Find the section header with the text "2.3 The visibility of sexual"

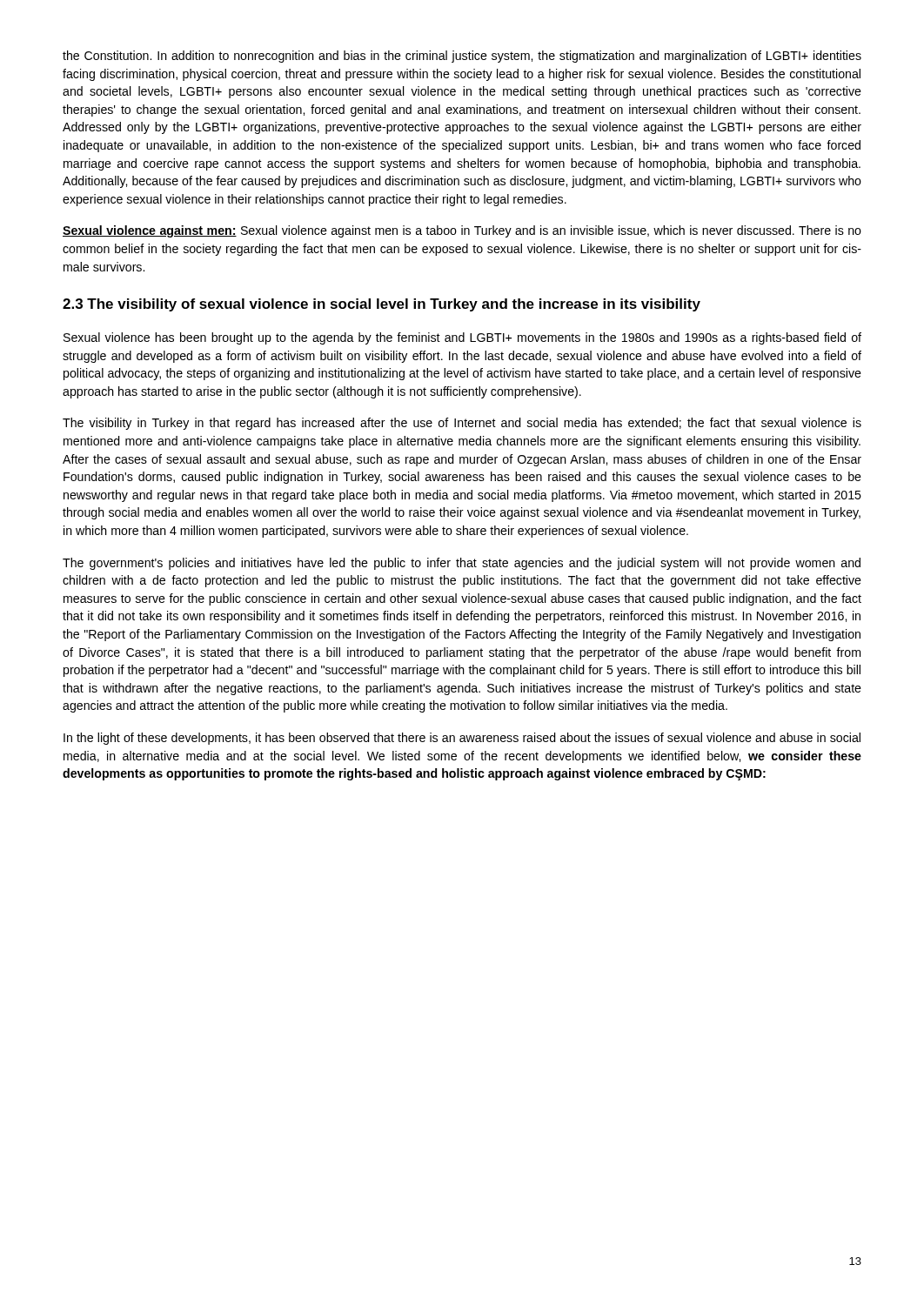pyautogui.click(x=381, y=304)
